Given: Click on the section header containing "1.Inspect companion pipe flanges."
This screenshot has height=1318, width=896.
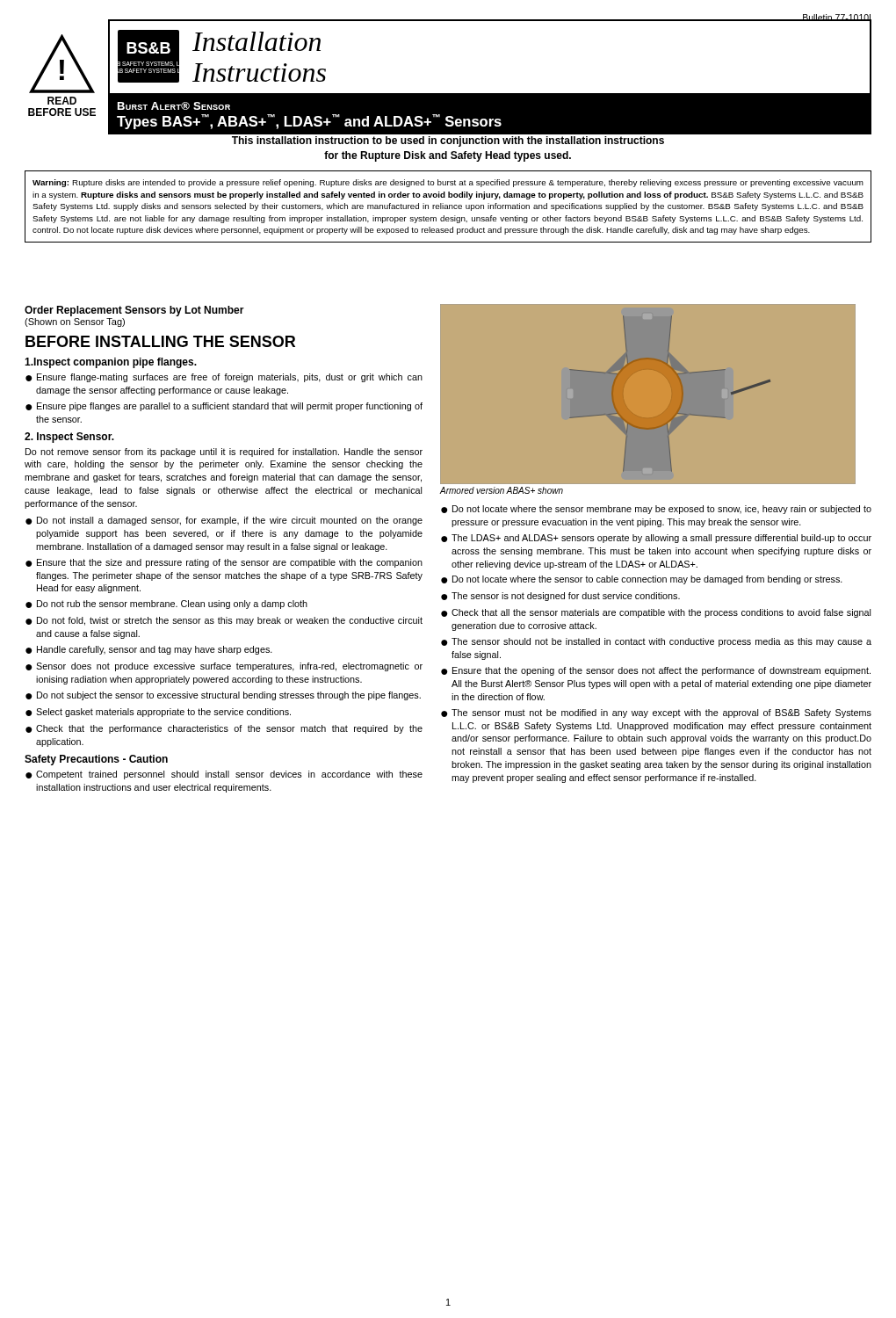Looking at the screenshot, I should (x=111, y=362).
